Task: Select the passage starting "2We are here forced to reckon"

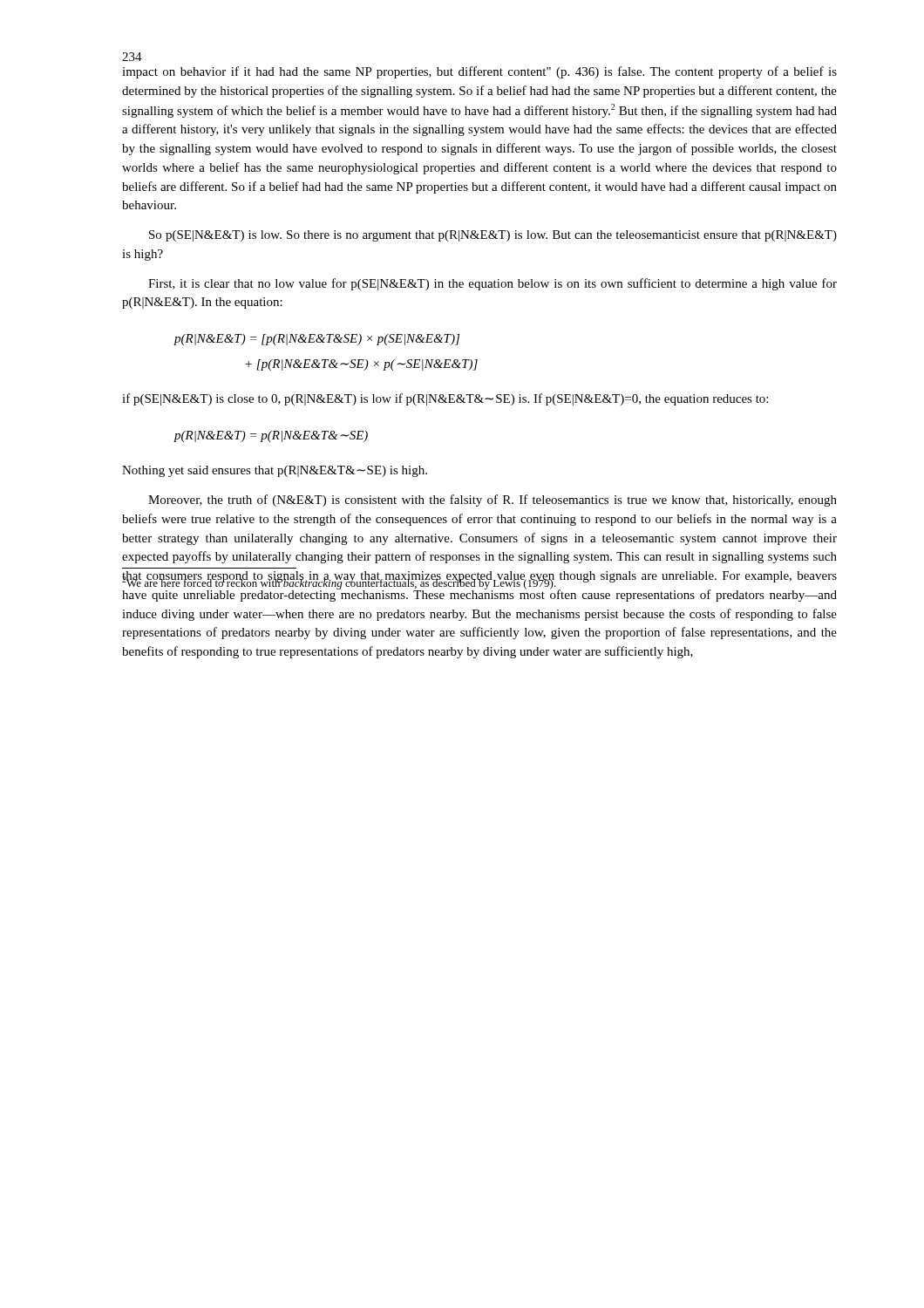Action: [x=339, y=582]
